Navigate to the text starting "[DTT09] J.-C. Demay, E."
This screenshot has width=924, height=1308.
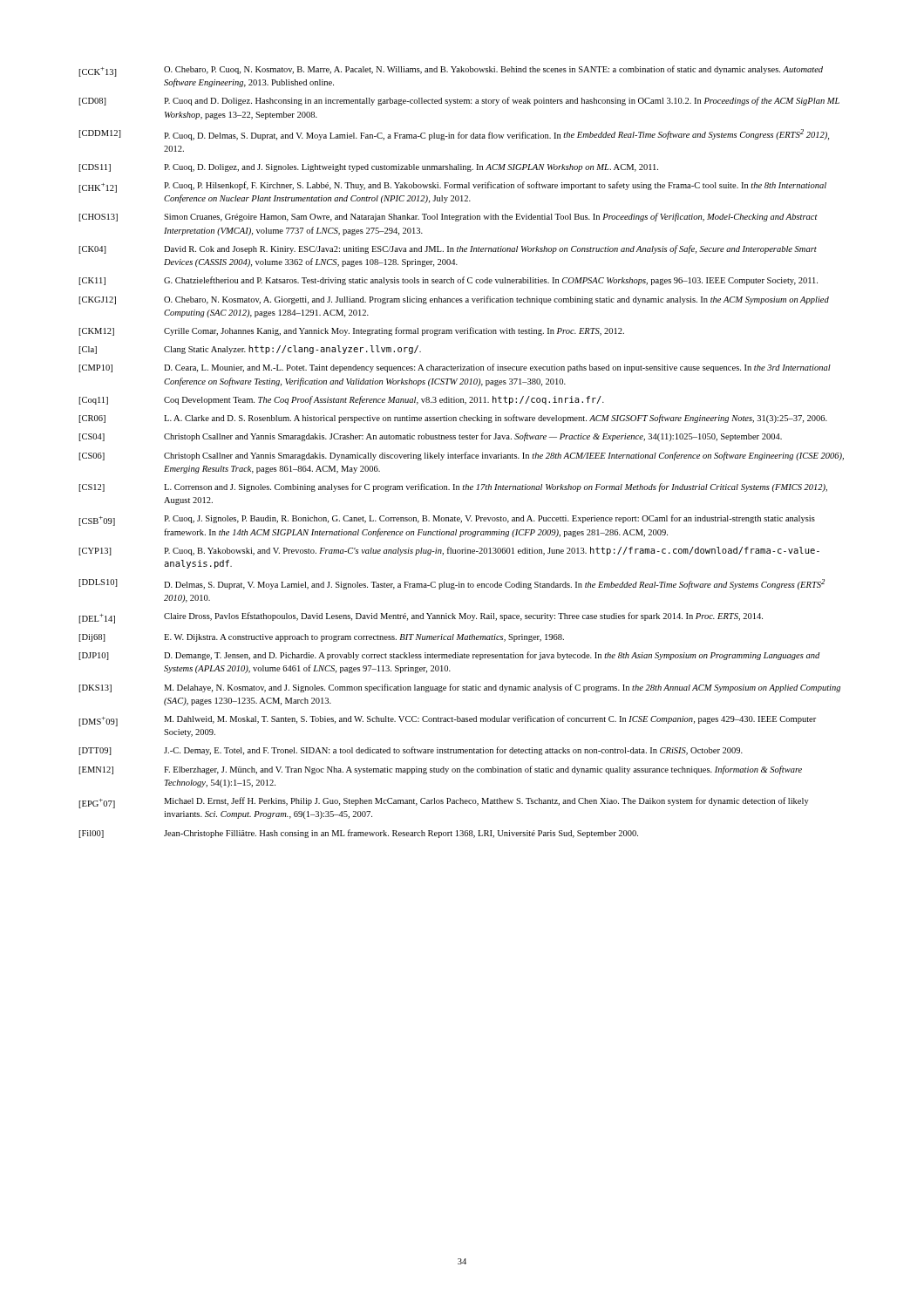click(x=462, y=751)
